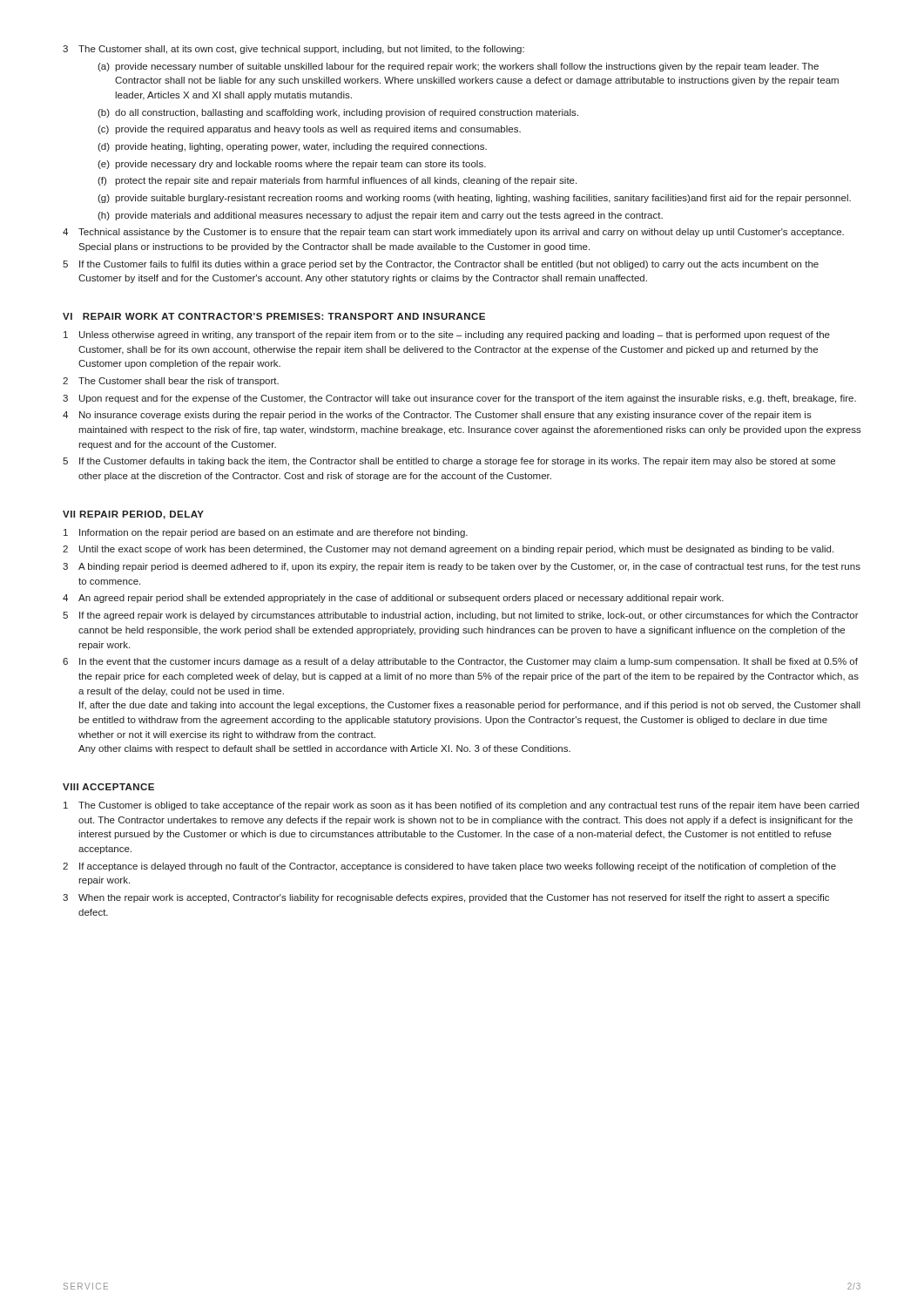The width and height of the screenshot is (924, 1307).
Task: Locate the passage starting "(d) provide heating, lighting,"
Action: pyautogui.click(x=292, y=147)
